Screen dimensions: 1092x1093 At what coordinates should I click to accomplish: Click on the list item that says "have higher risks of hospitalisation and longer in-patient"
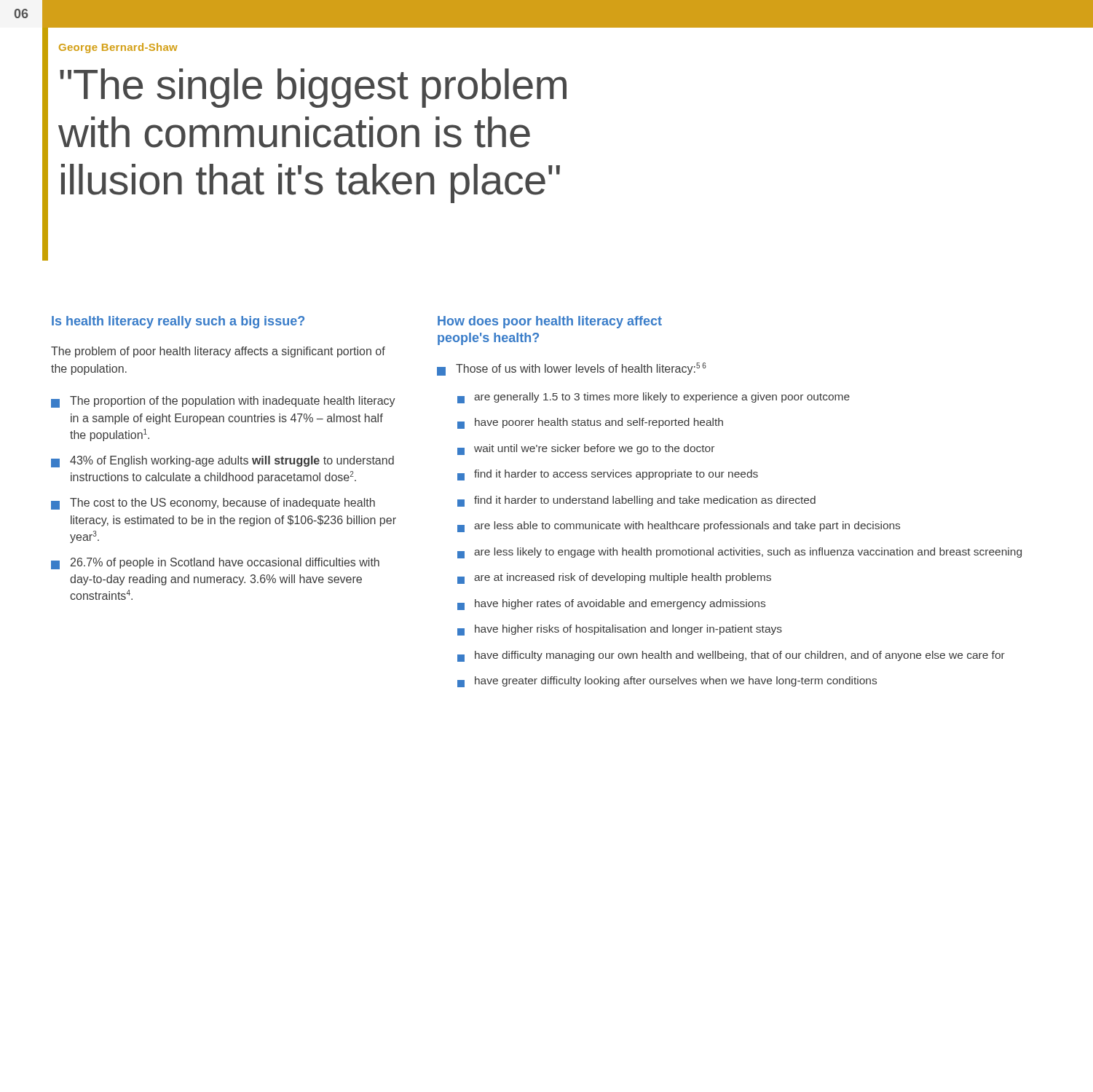coord(620,631)
